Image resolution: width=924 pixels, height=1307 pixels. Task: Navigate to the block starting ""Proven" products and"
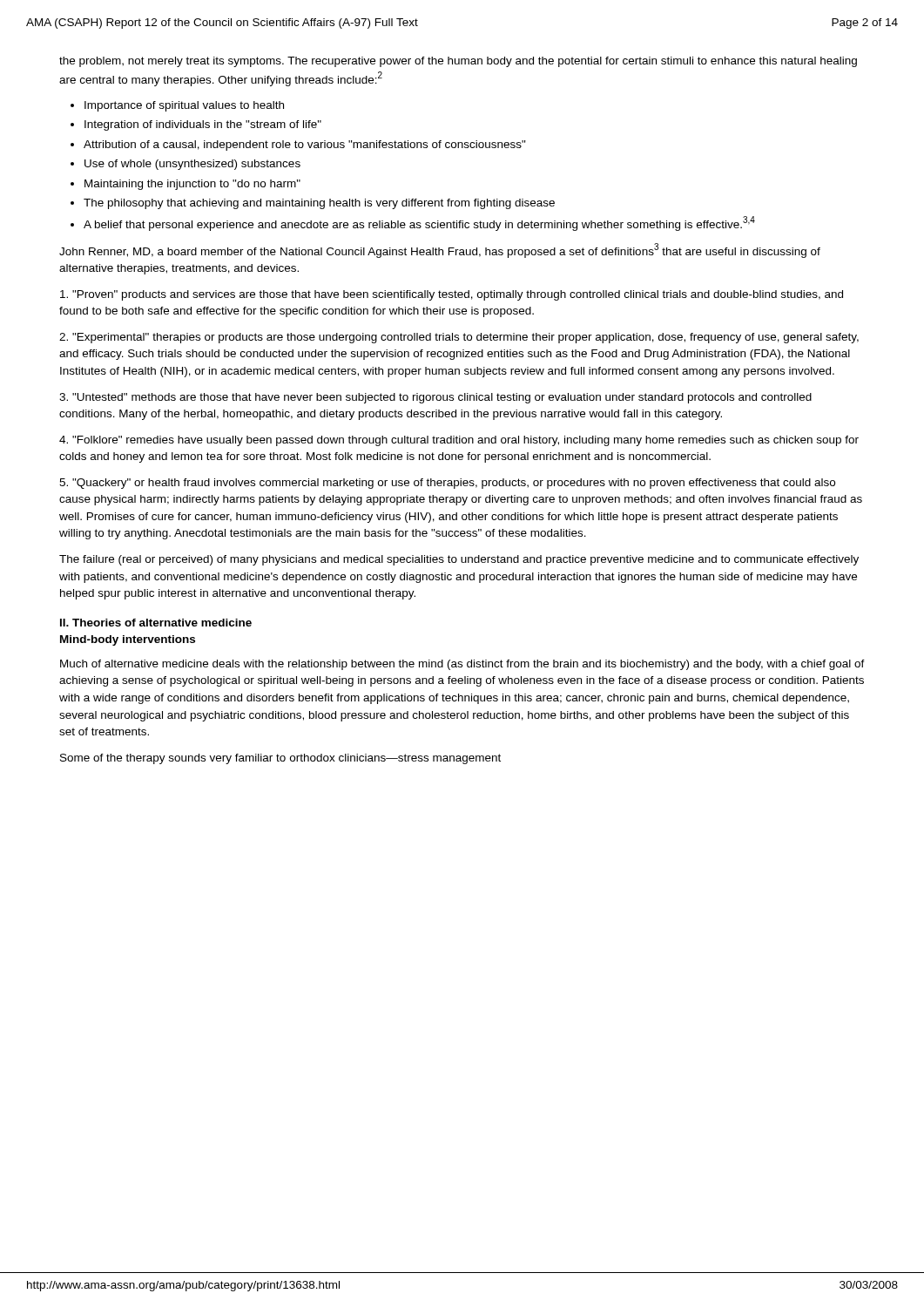tap(462, 303)
